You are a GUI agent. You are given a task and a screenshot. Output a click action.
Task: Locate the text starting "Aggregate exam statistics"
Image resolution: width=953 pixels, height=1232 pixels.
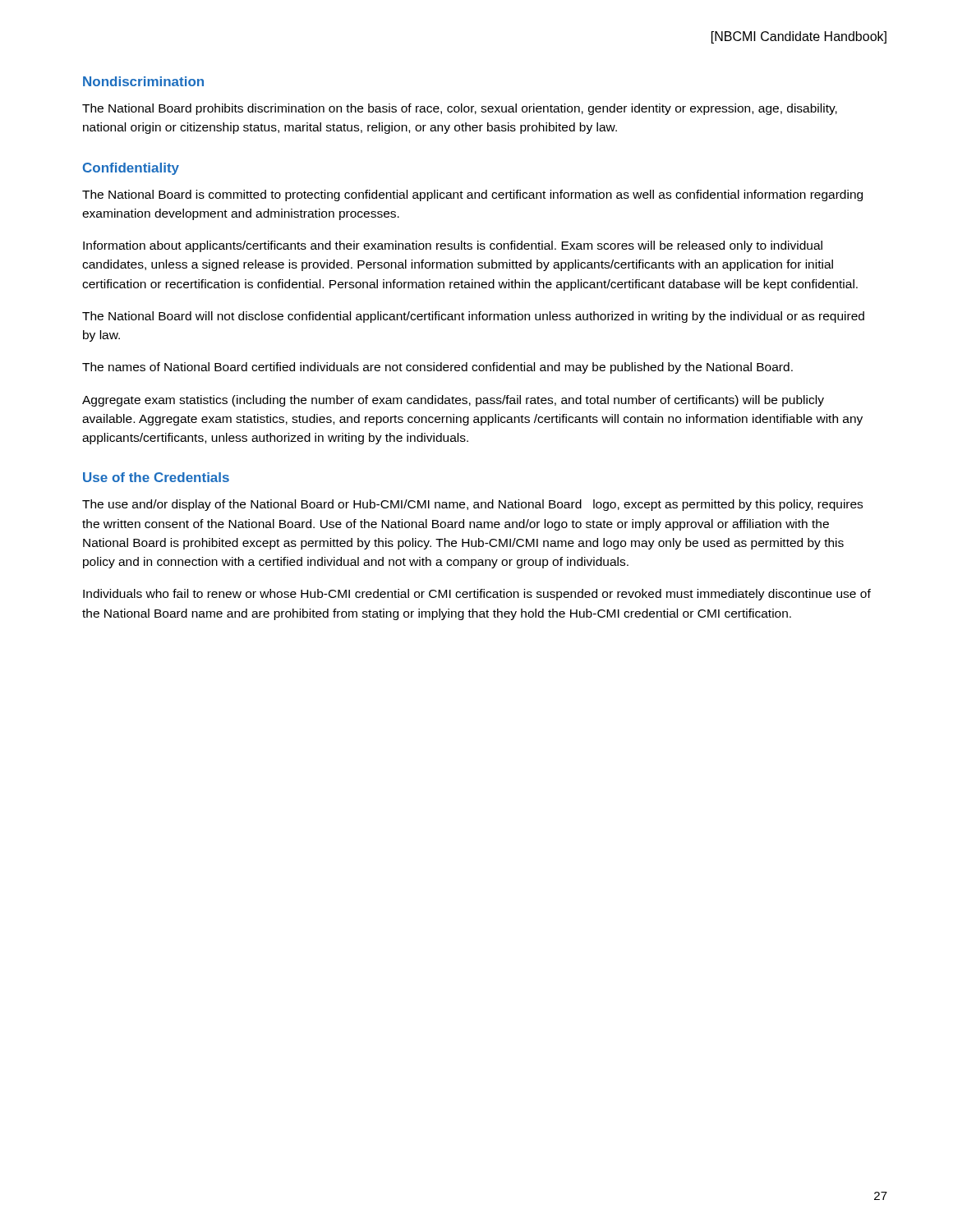click(x=473, y=418)
